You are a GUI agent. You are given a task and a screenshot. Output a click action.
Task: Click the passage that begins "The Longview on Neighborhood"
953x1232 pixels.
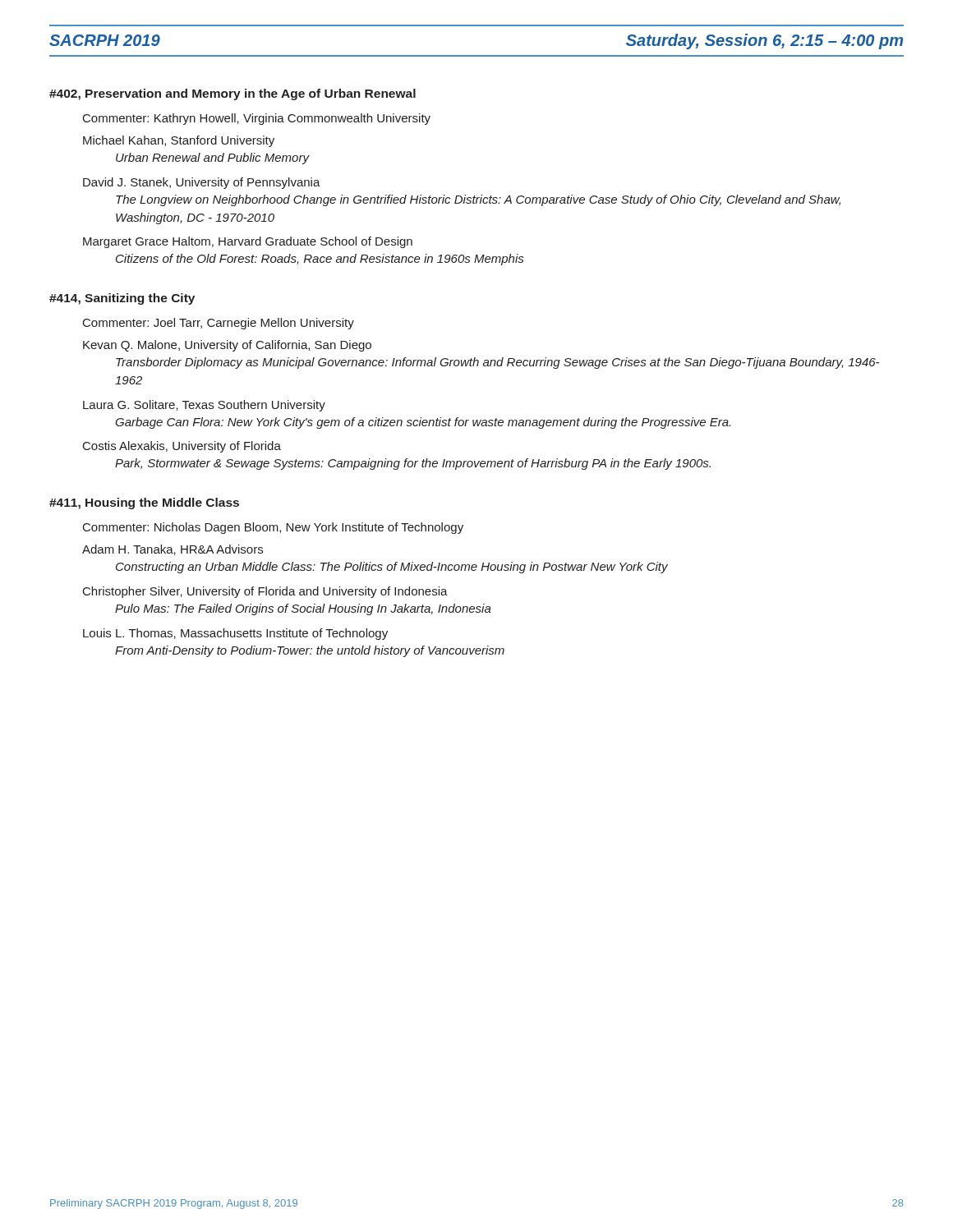click(x=479, y=208)
